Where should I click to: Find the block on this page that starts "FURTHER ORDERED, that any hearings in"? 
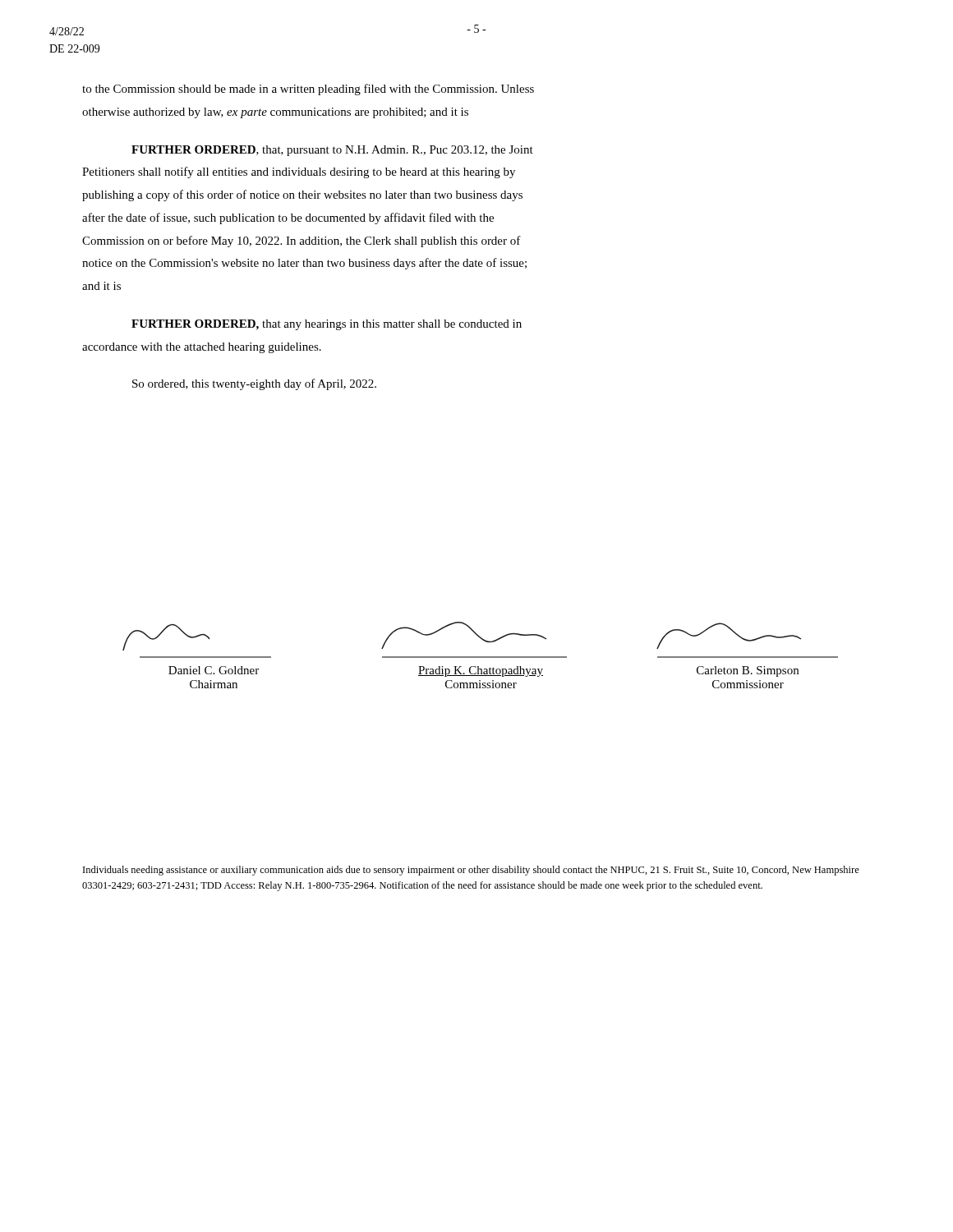click(327, 323)
